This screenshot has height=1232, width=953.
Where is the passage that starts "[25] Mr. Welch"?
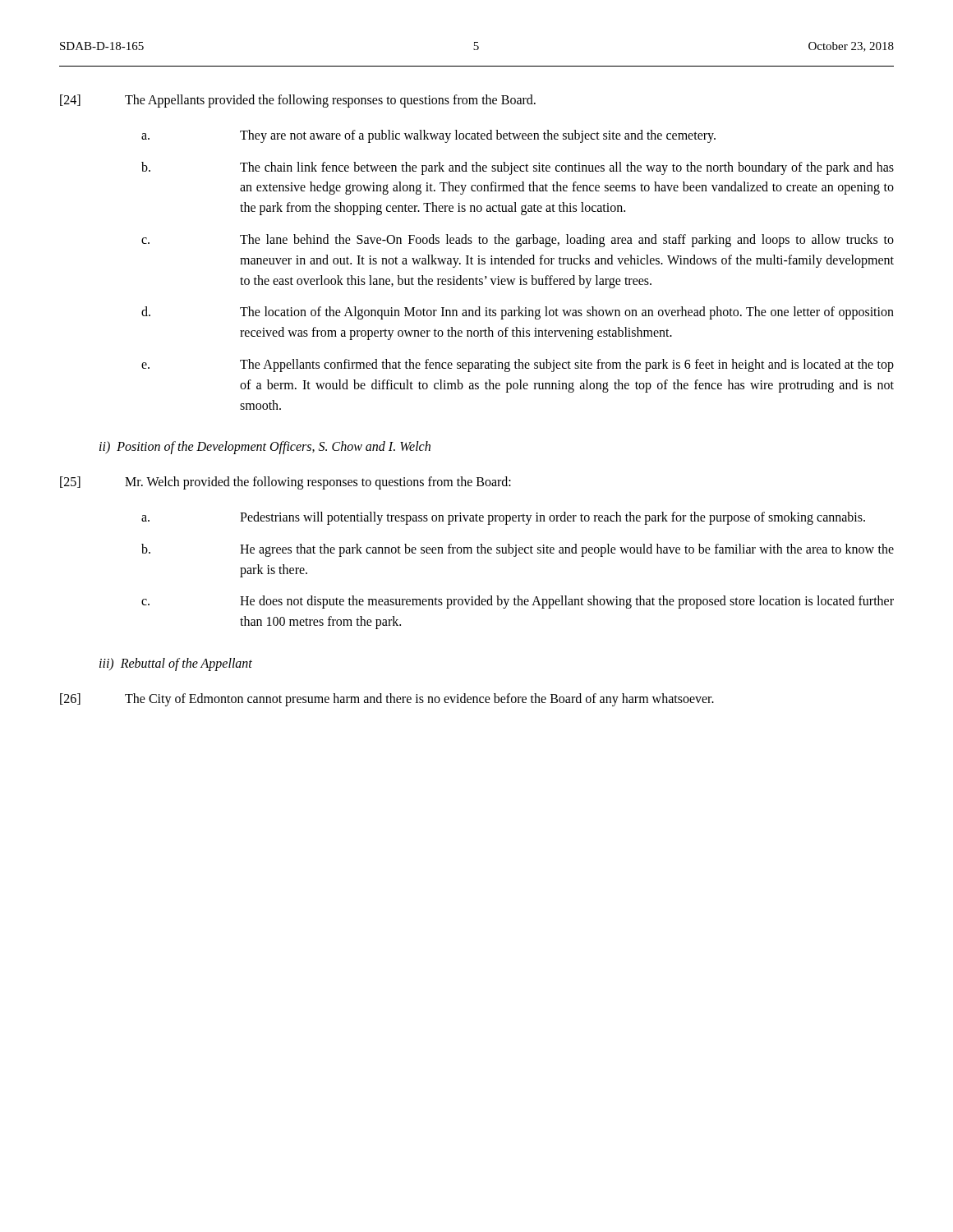[476, 483]
